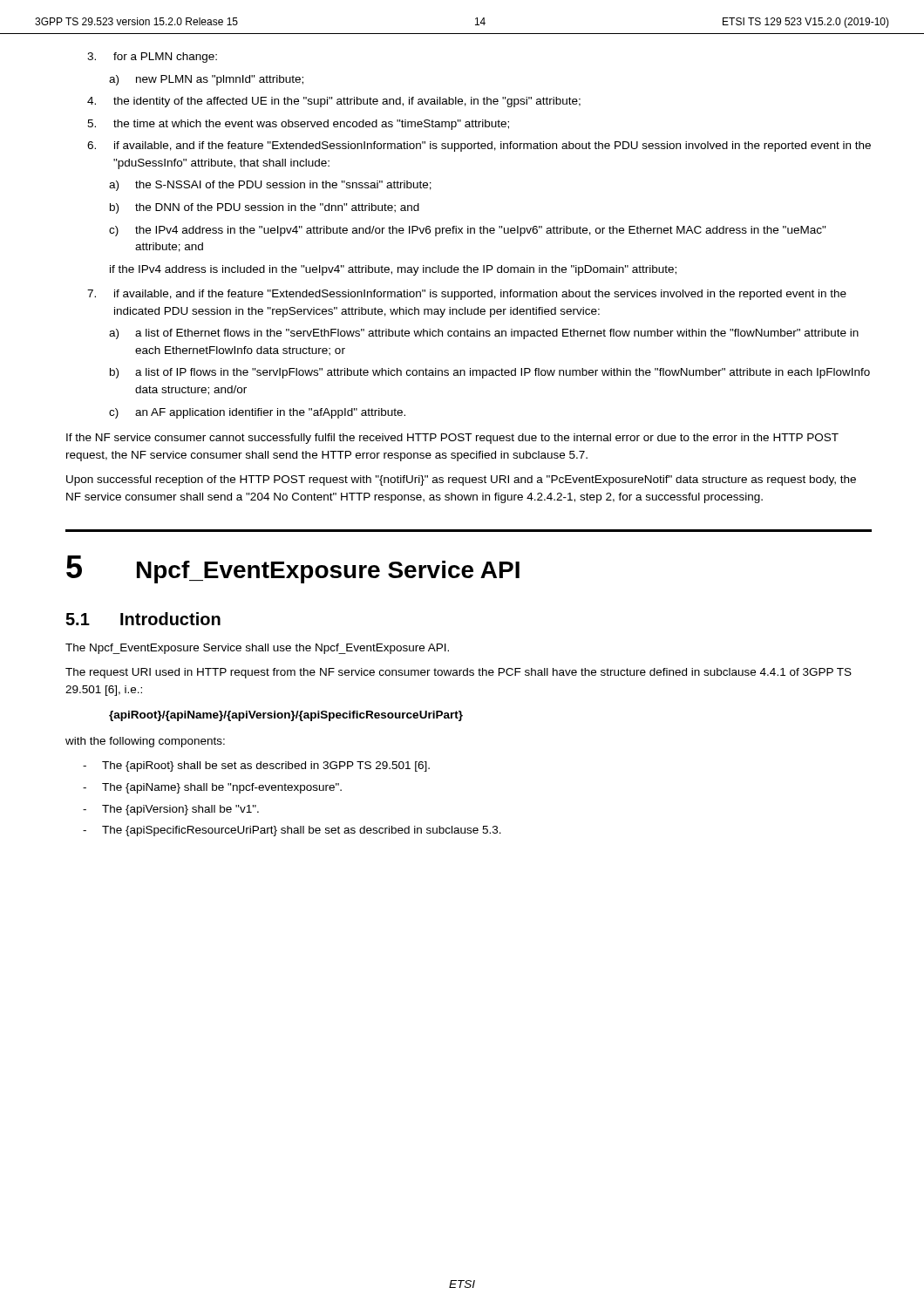Viewport: 924px width, 1308px height.
Task: Click on the list item that says "a) new PLMN as"
Action: click(x=207, y=79)
